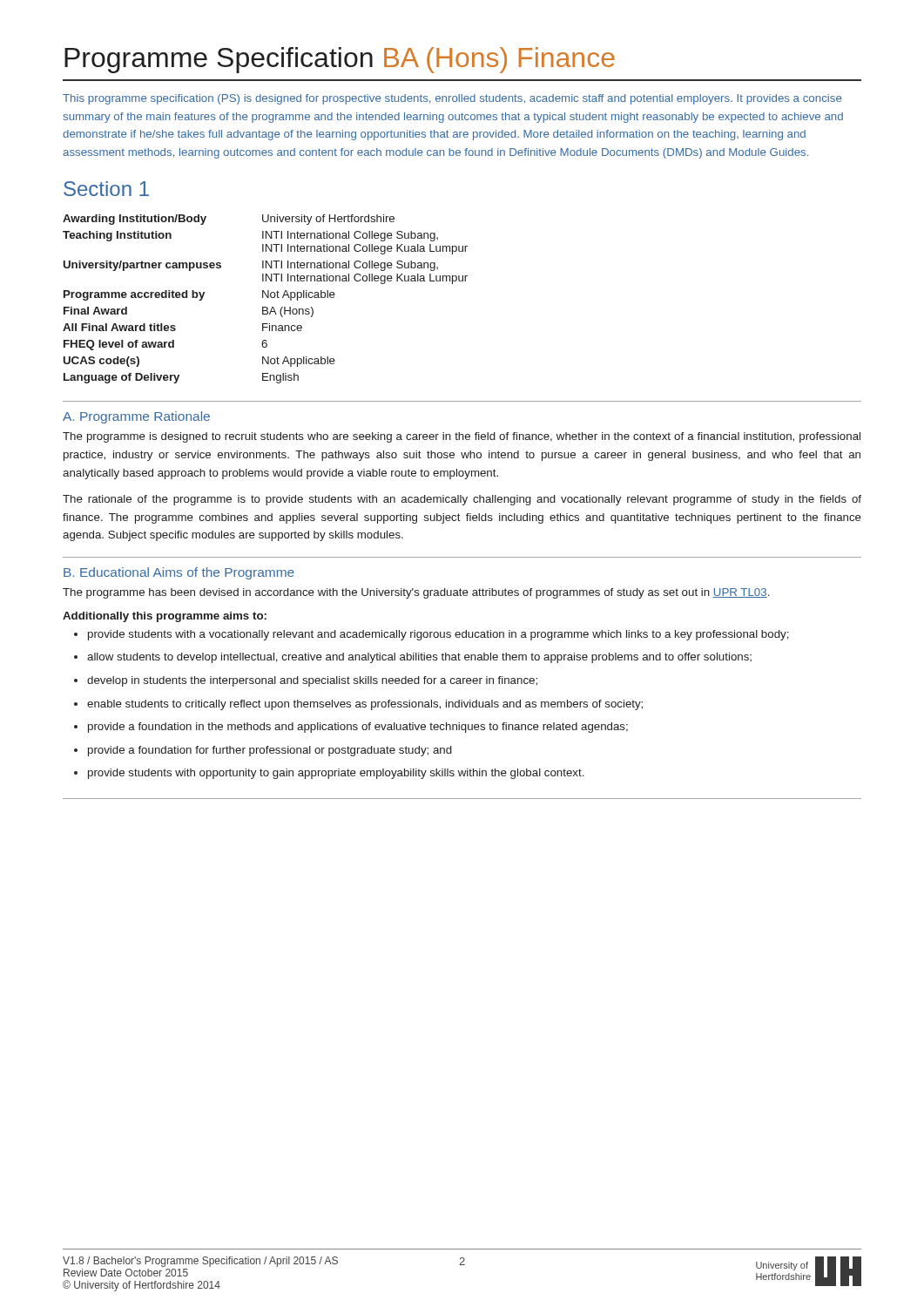Navigate to the text block starting "A. Programme Rationale"
The image size is (924, 1307).
coord(137,416)
